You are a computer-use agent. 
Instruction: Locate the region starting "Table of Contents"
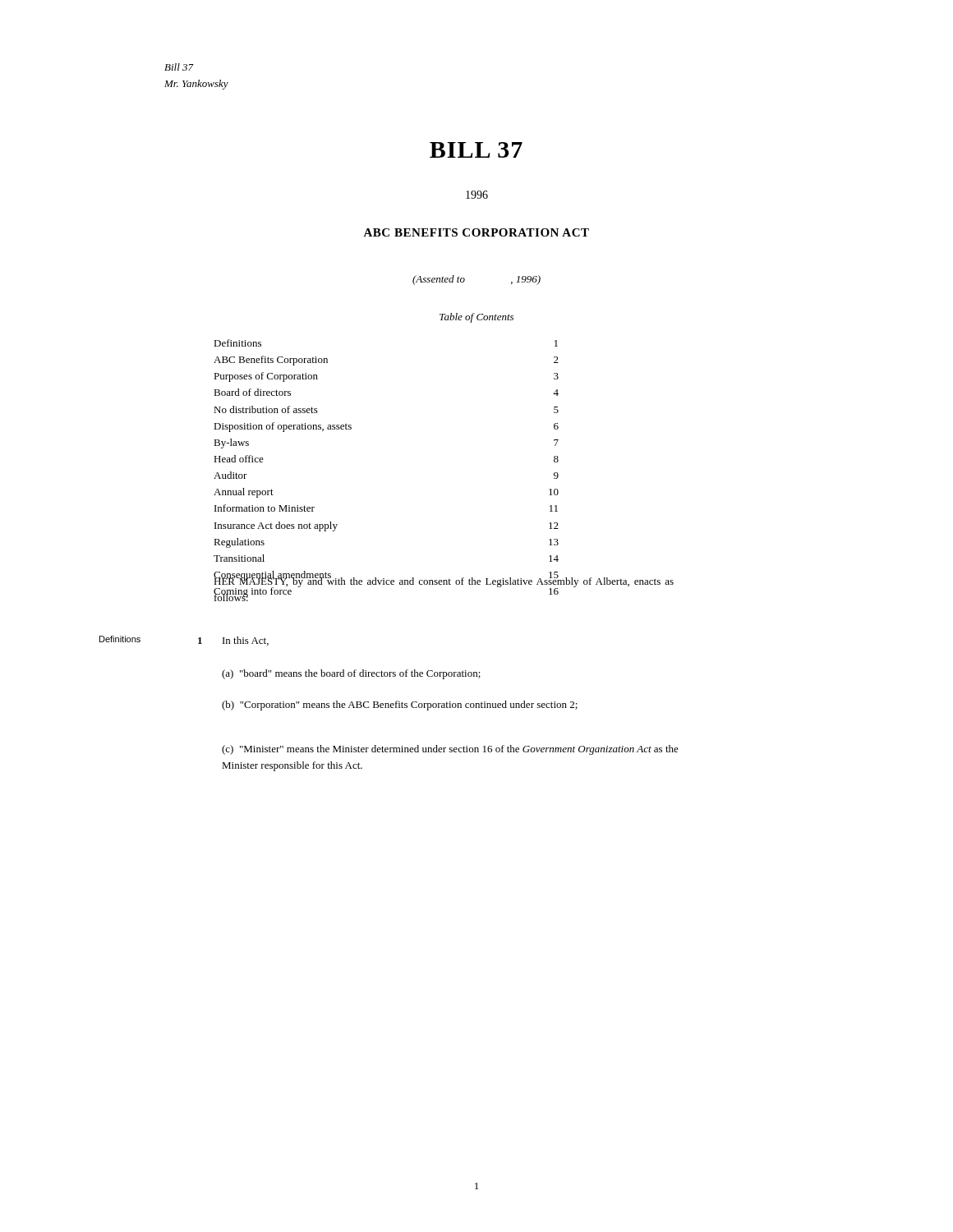click(x=476, y=317)
